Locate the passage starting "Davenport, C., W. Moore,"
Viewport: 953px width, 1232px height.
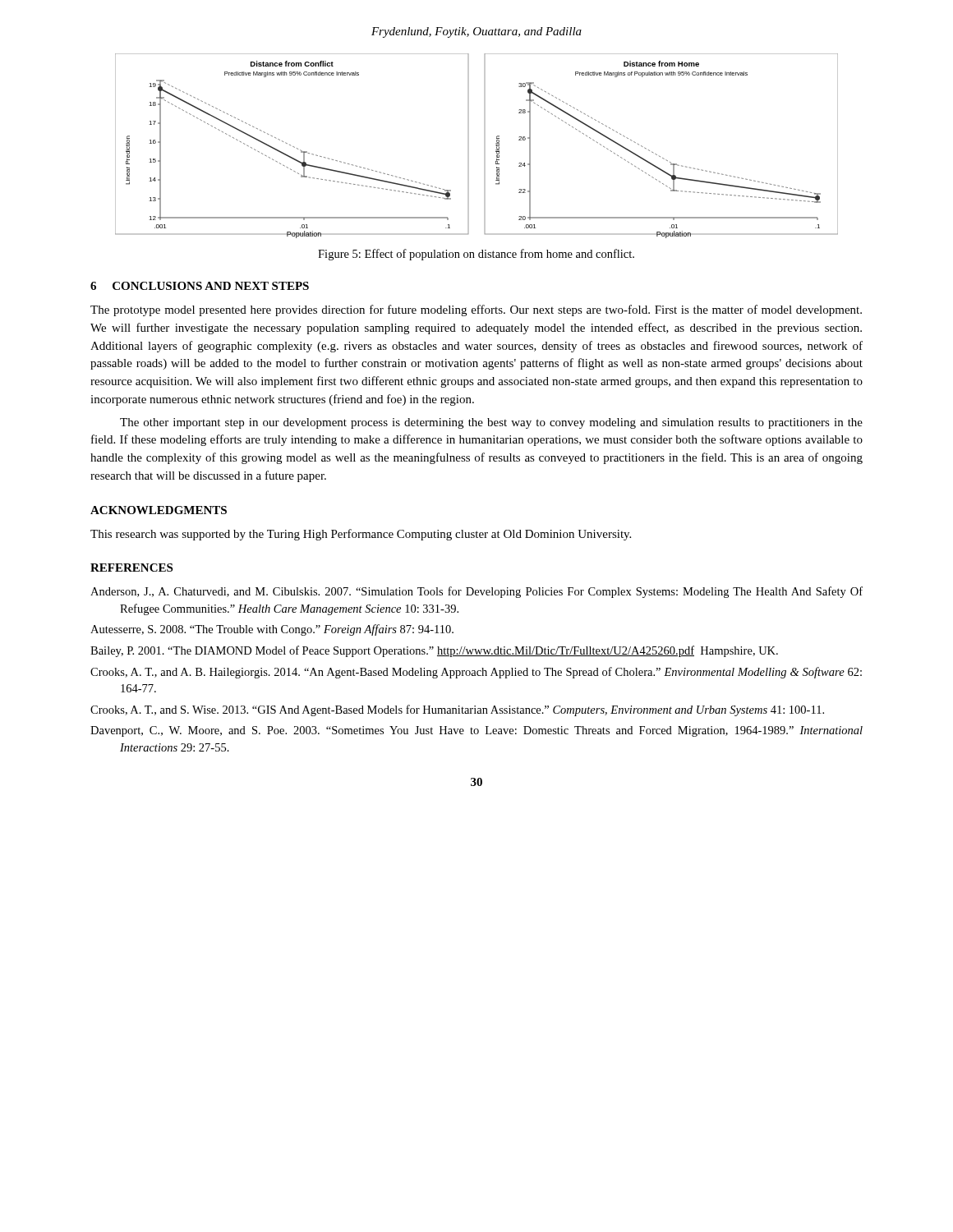point(476,739)
